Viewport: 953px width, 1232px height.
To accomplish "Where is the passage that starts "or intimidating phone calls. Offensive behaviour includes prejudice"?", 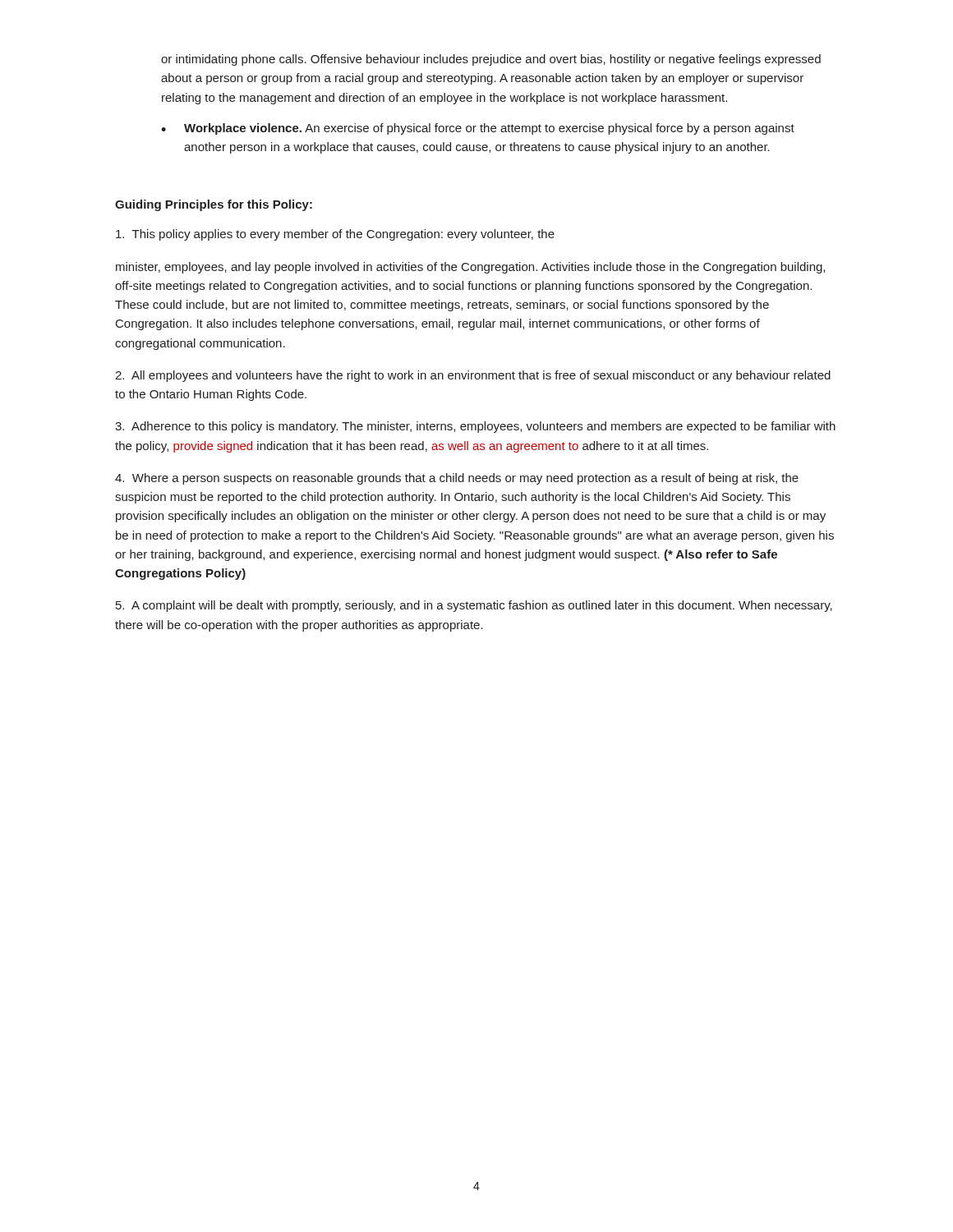I will pyautogui.click(x=491, y=78).
